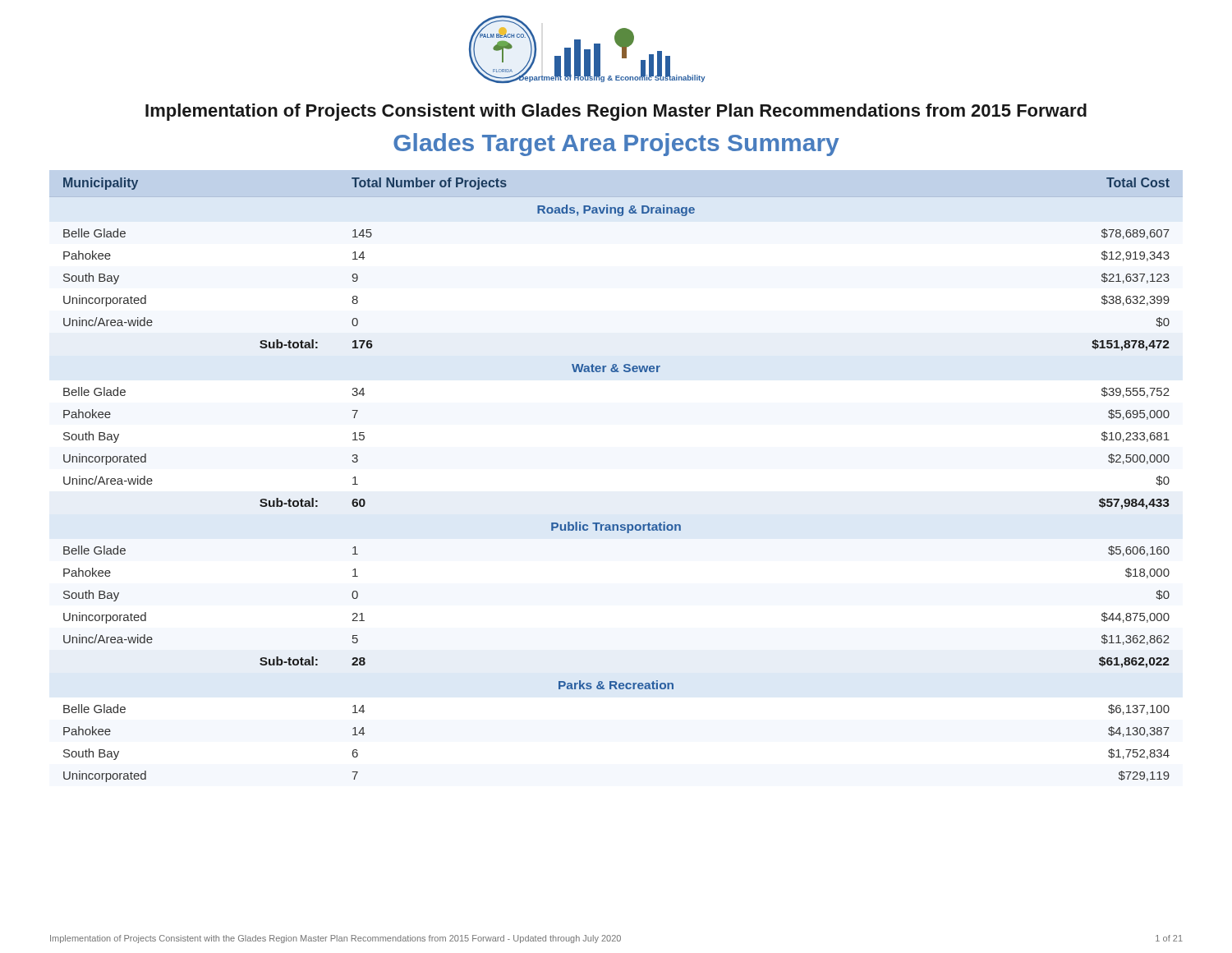Locate a logo
Viewport: 1232px width, 953px height.
click(x=616, y=47)
